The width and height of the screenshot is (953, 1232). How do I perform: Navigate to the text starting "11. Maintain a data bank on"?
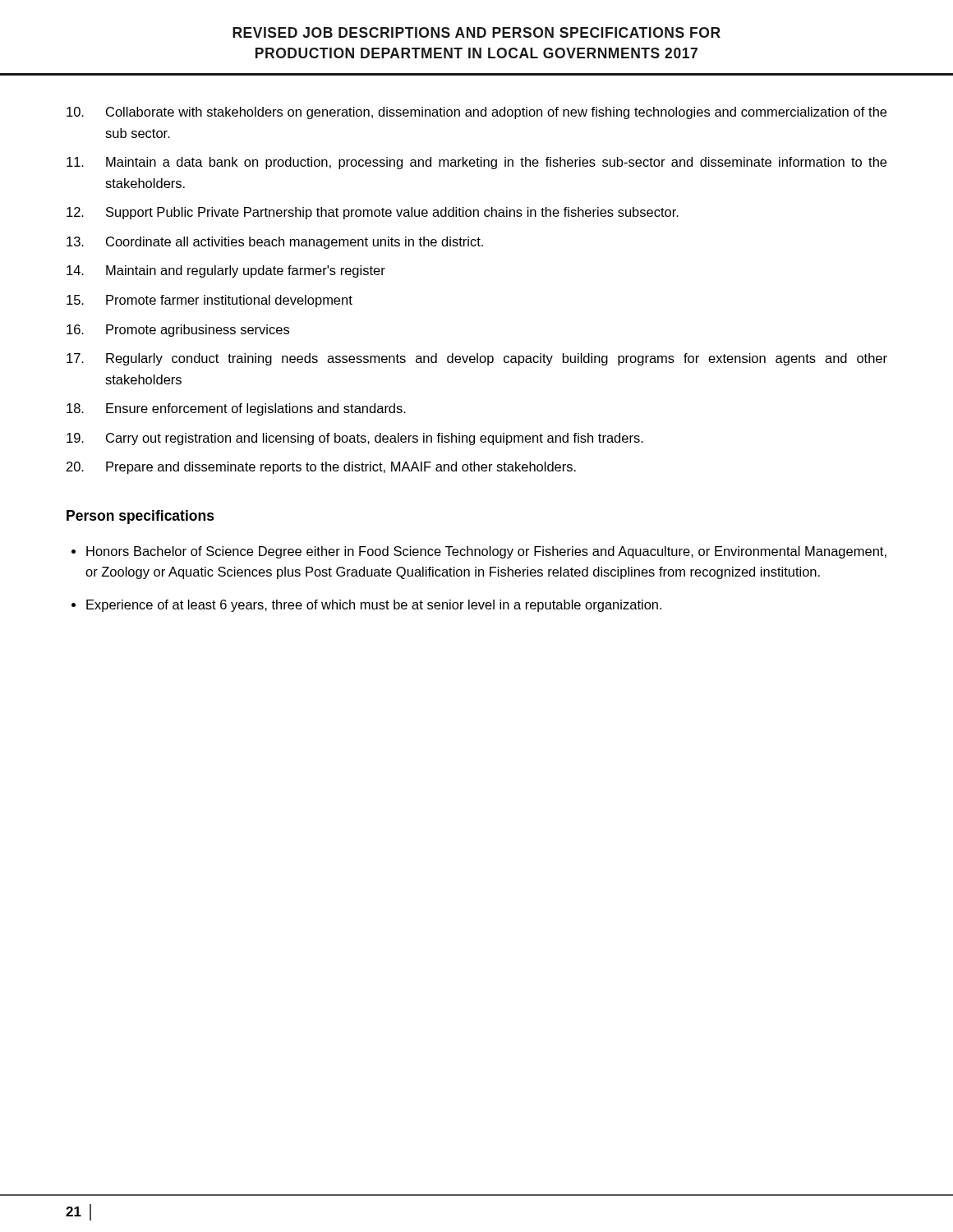(x=476, y=173)
